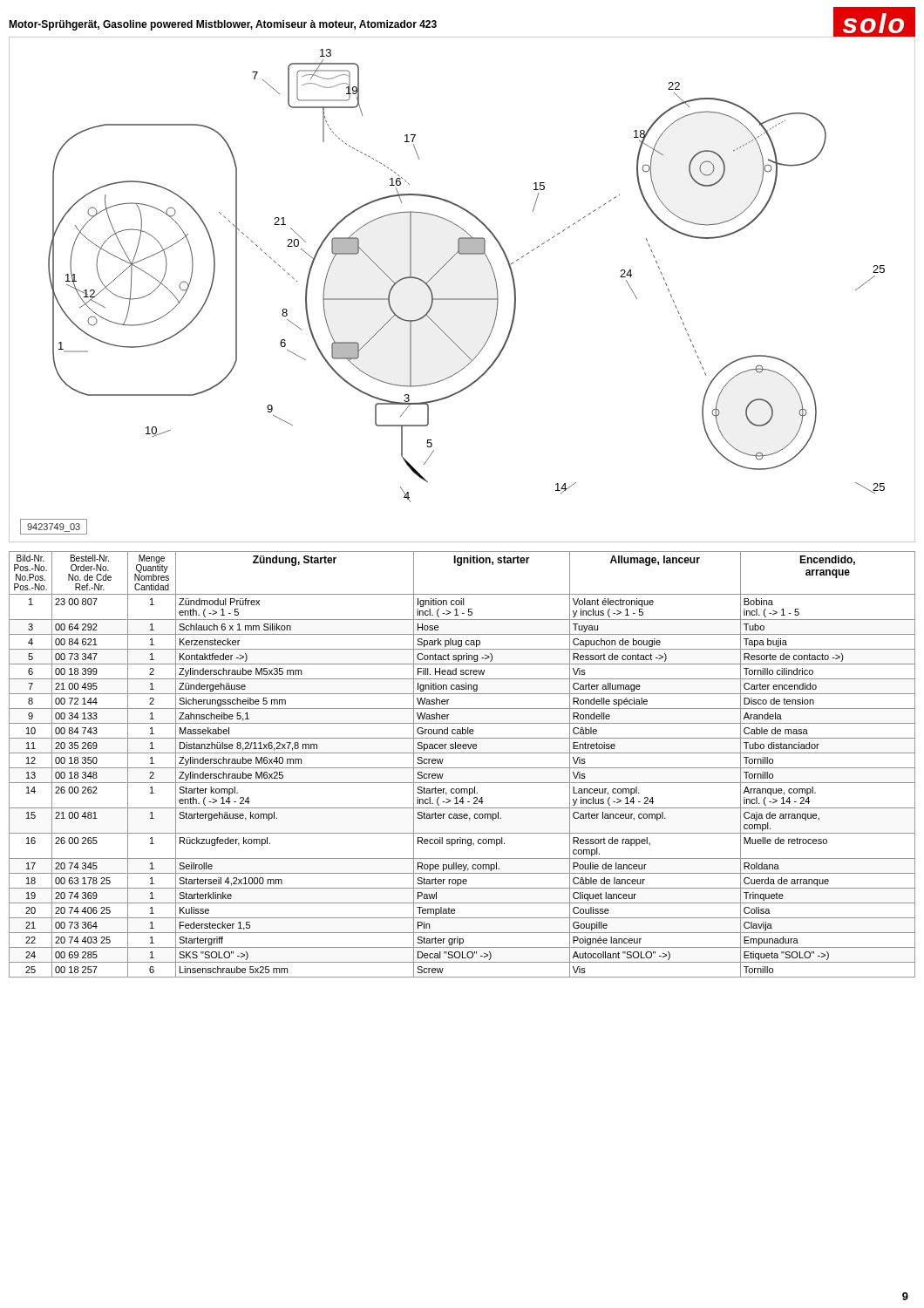Select the table that reads "Capuchon de bougie"
This screenshot has height=1308, width=924.
pyautogui.click(x=462, y=917)
